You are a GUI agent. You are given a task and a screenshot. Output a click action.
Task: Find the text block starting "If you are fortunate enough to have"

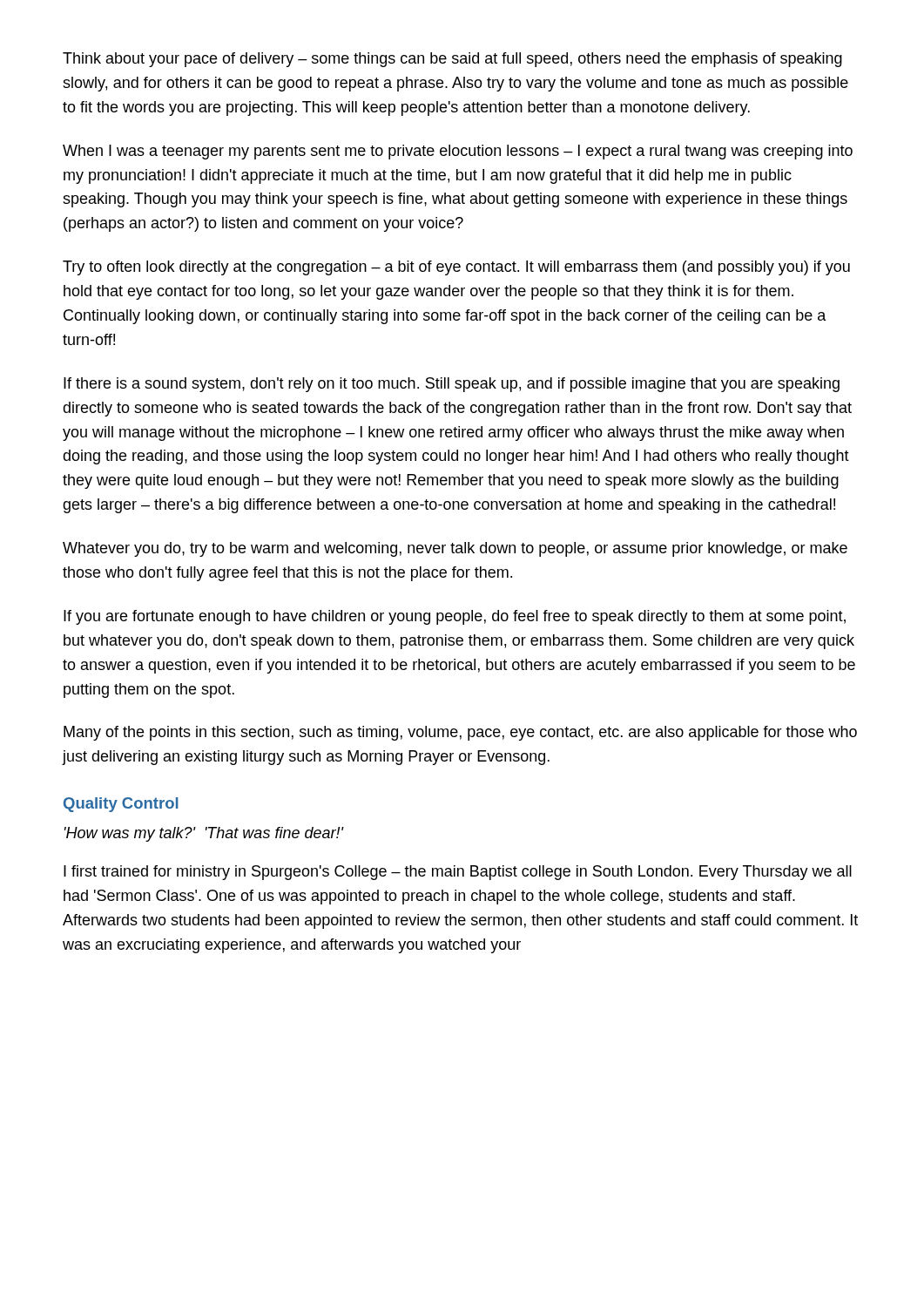click(459, 652)
